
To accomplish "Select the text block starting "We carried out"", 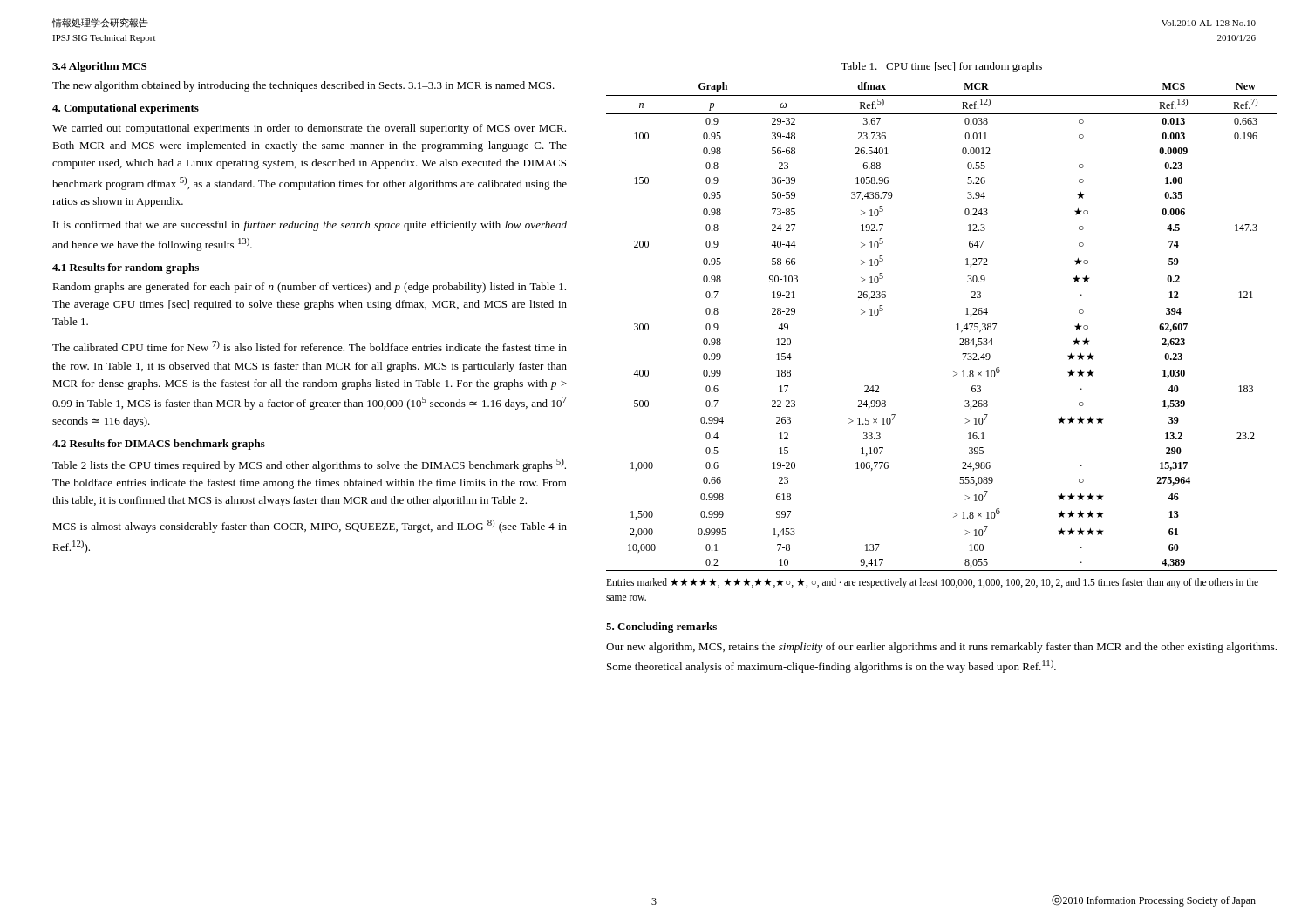I will pos(310,164).
